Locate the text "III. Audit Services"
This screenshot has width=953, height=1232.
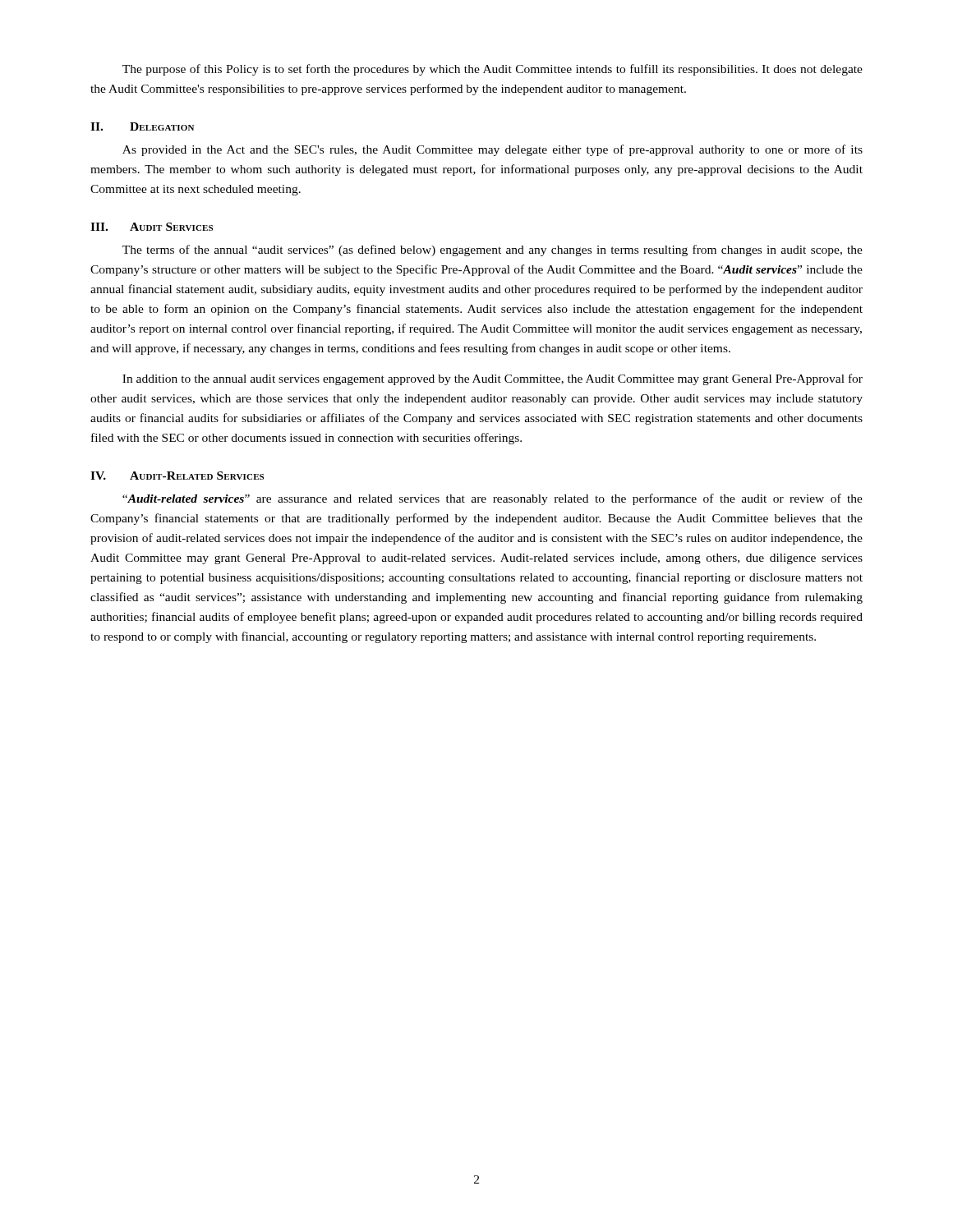coord(152,227)
